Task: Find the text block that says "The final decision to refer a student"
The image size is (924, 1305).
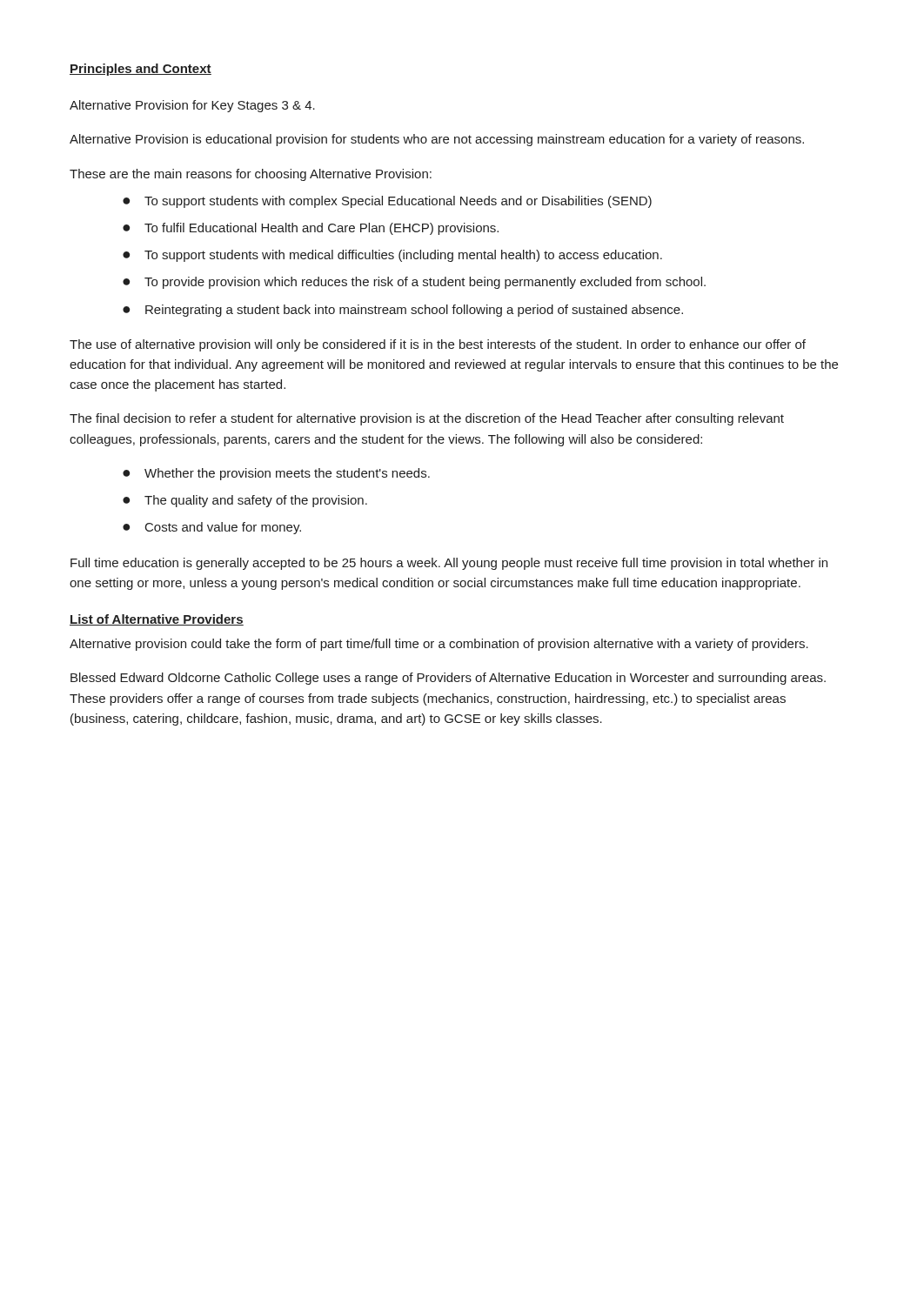Action: point(427,429)
